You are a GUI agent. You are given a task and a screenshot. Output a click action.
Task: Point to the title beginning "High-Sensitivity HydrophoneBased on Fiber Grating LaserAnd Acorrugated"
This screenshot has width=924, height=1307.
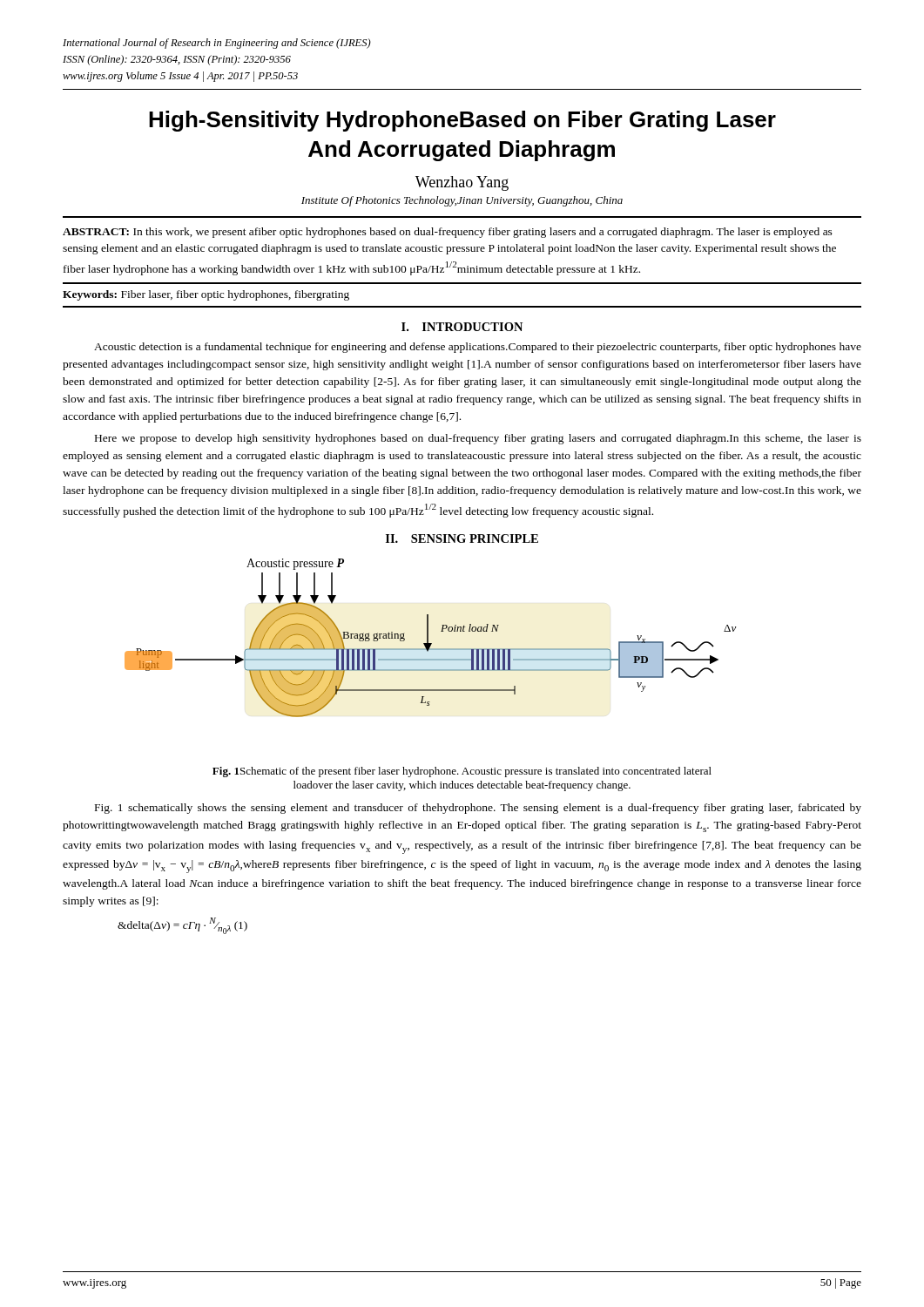(462, 135)
